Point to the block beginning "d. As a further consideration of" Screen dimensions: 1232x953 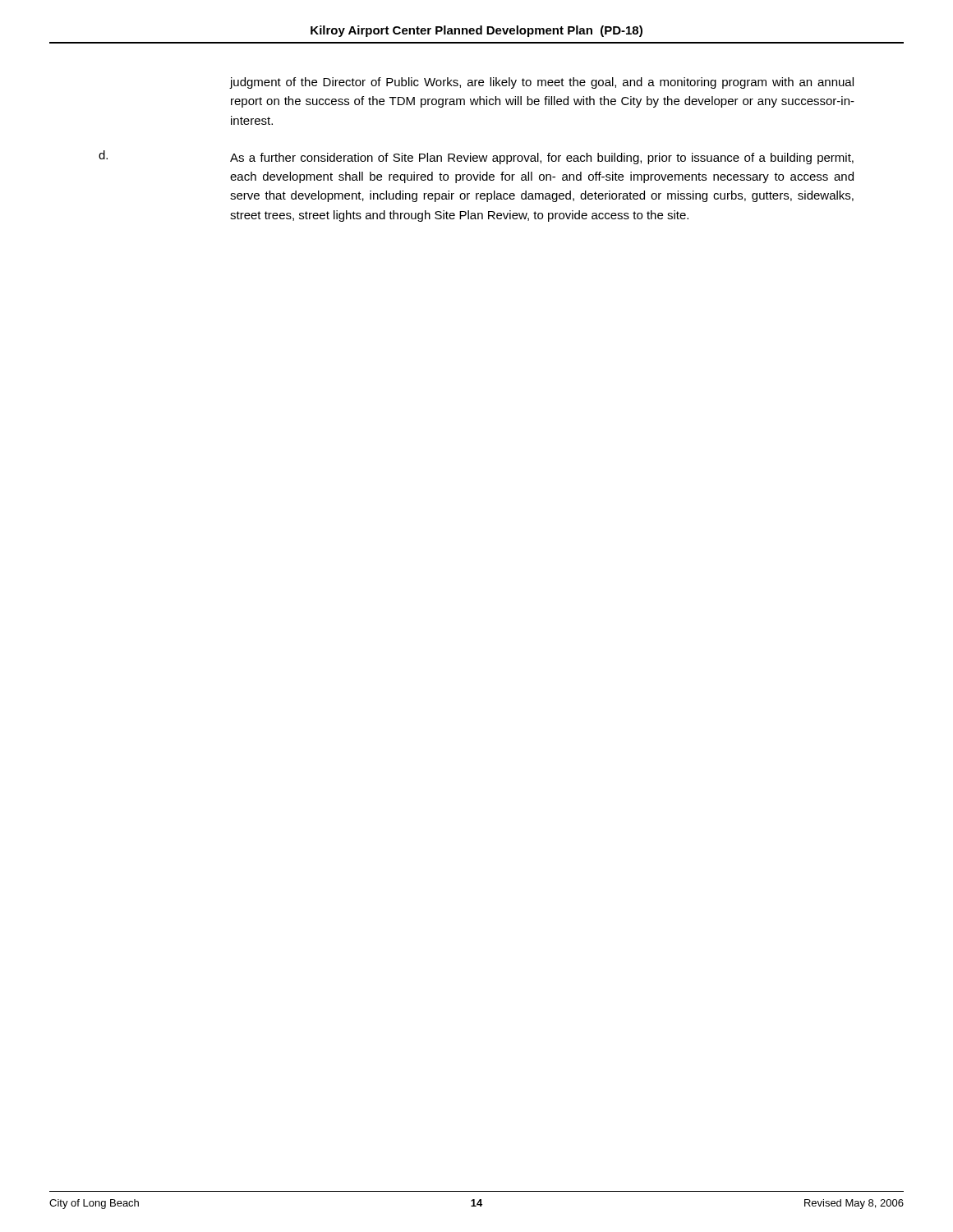pos(452,186)
